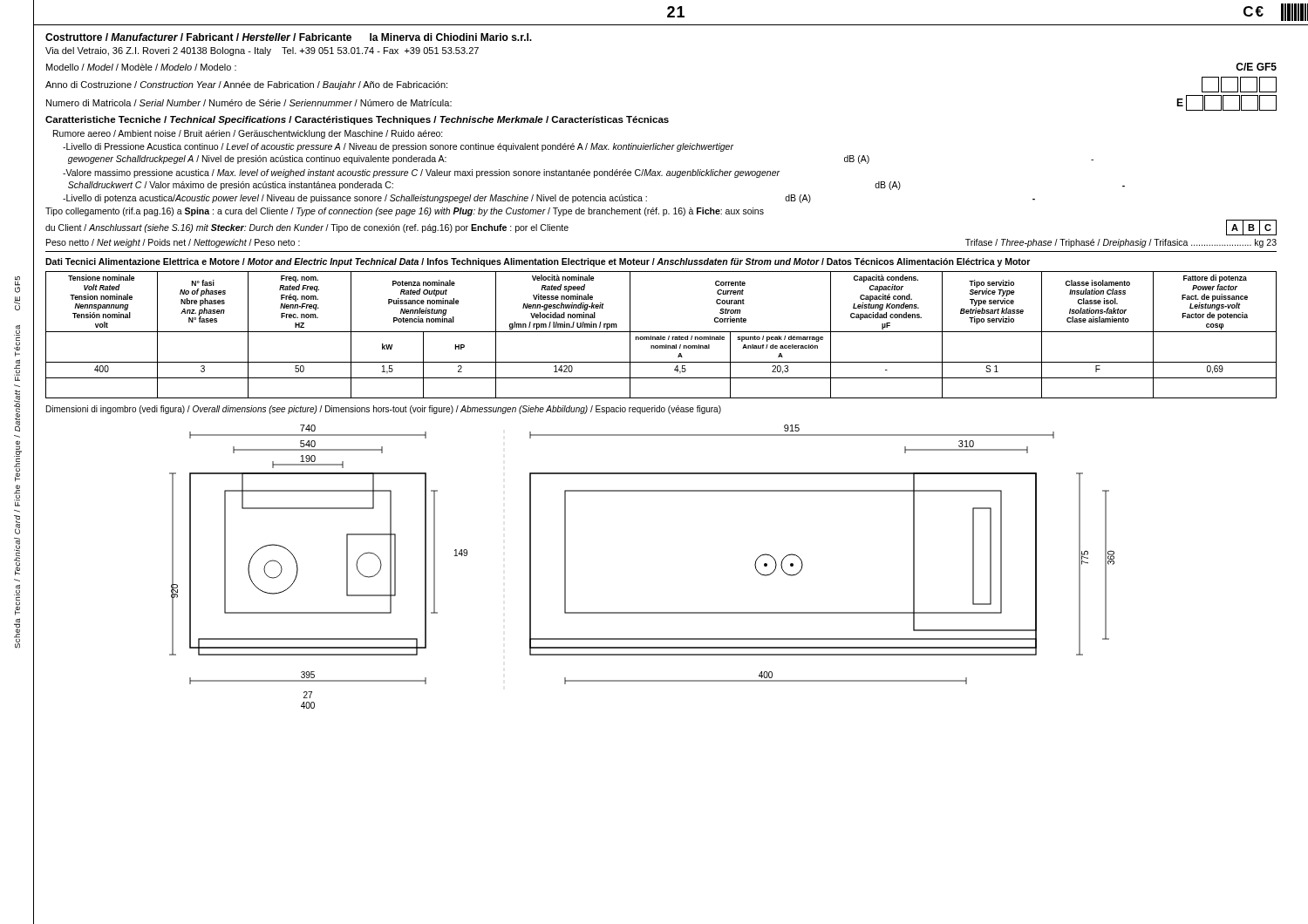Image resolution: width=1308 pixels, height=924 pixels.
Task: Locate the table with the text "nominale / rated"
Action: coord(661,335)
